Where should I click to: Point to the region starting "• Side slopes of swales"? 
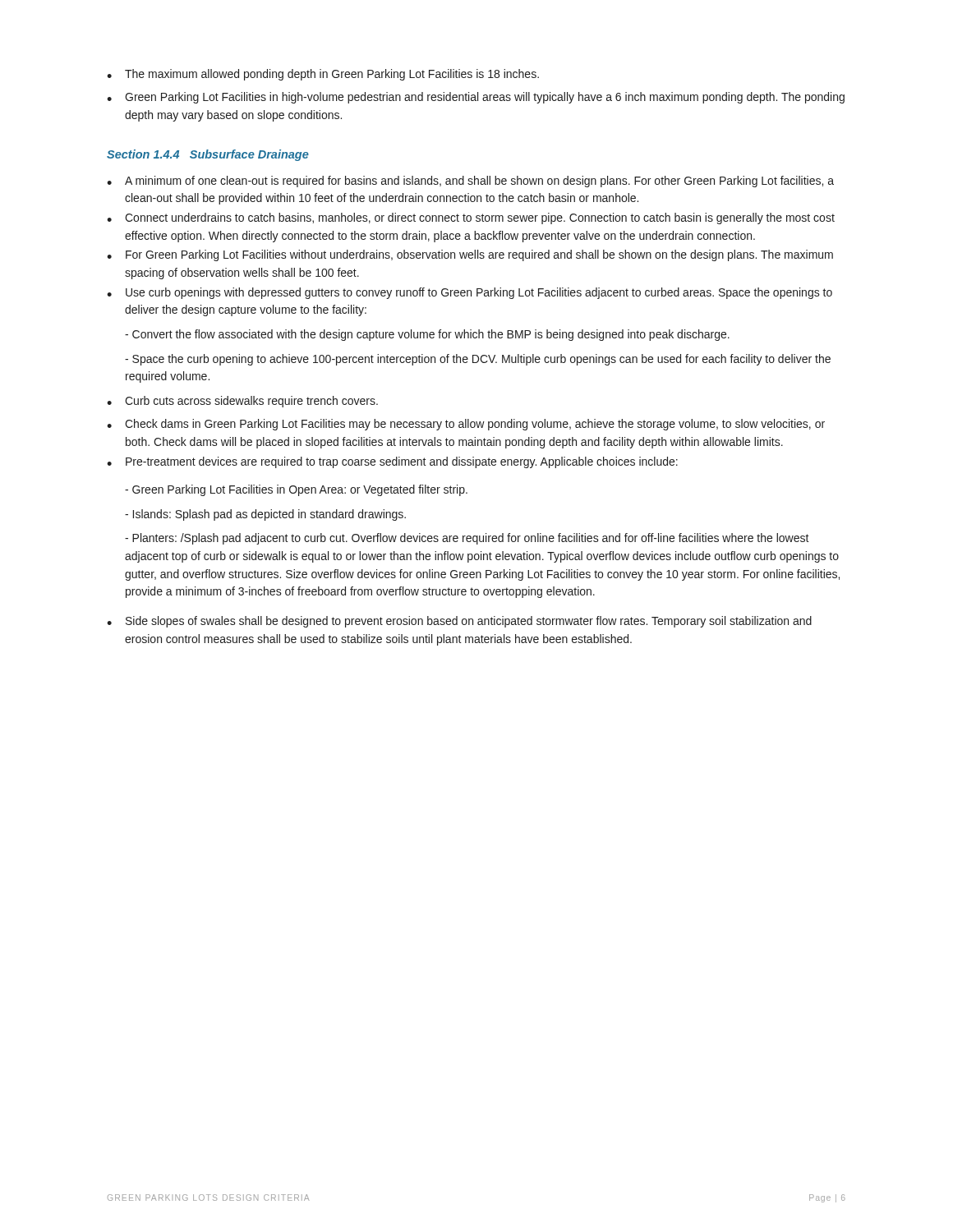click(x=476, y=630)
